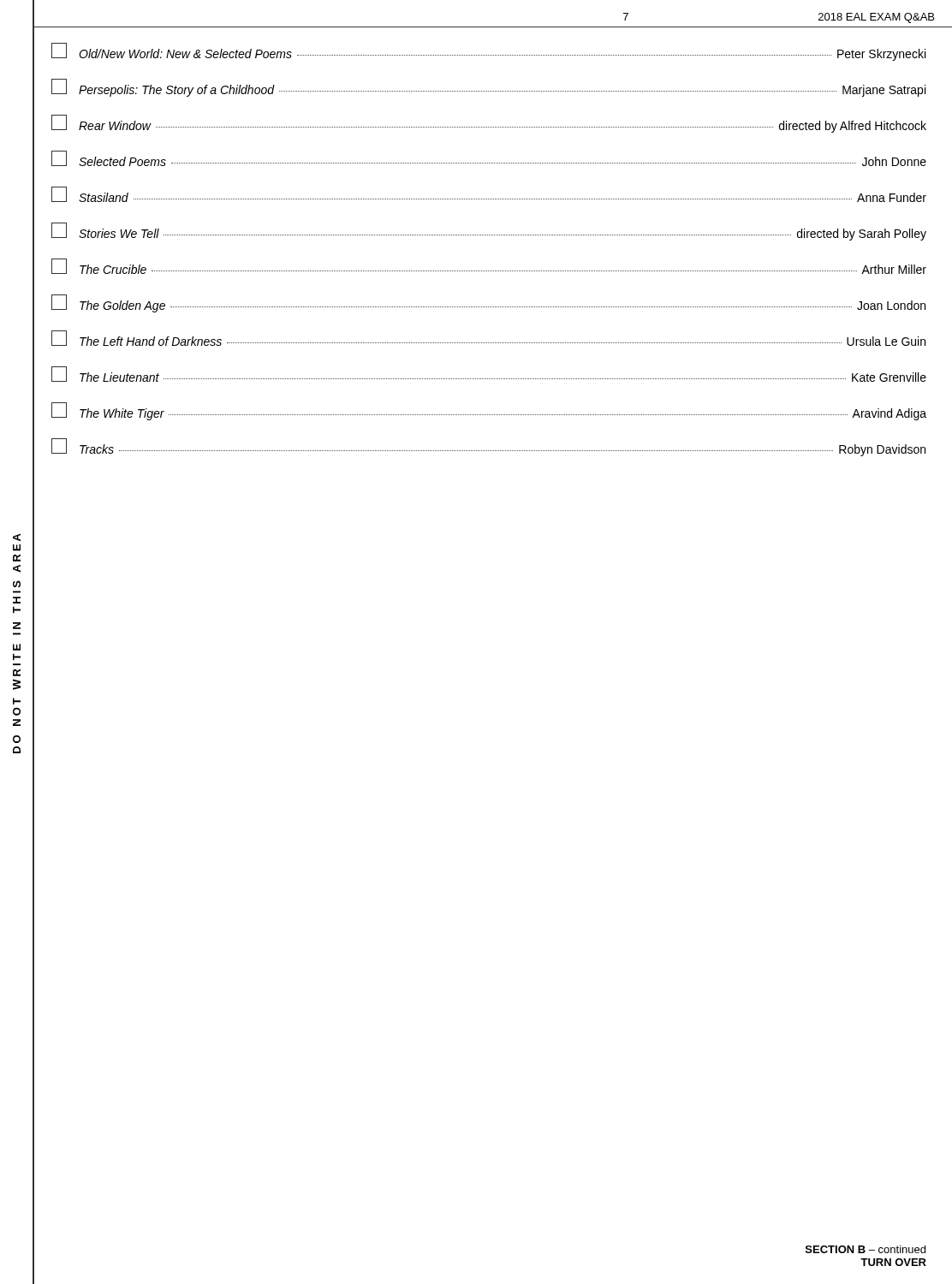Find "Tracks Robyn Davidson" on this page
This screenshot has height=1284, width=952.
(489, 447)
